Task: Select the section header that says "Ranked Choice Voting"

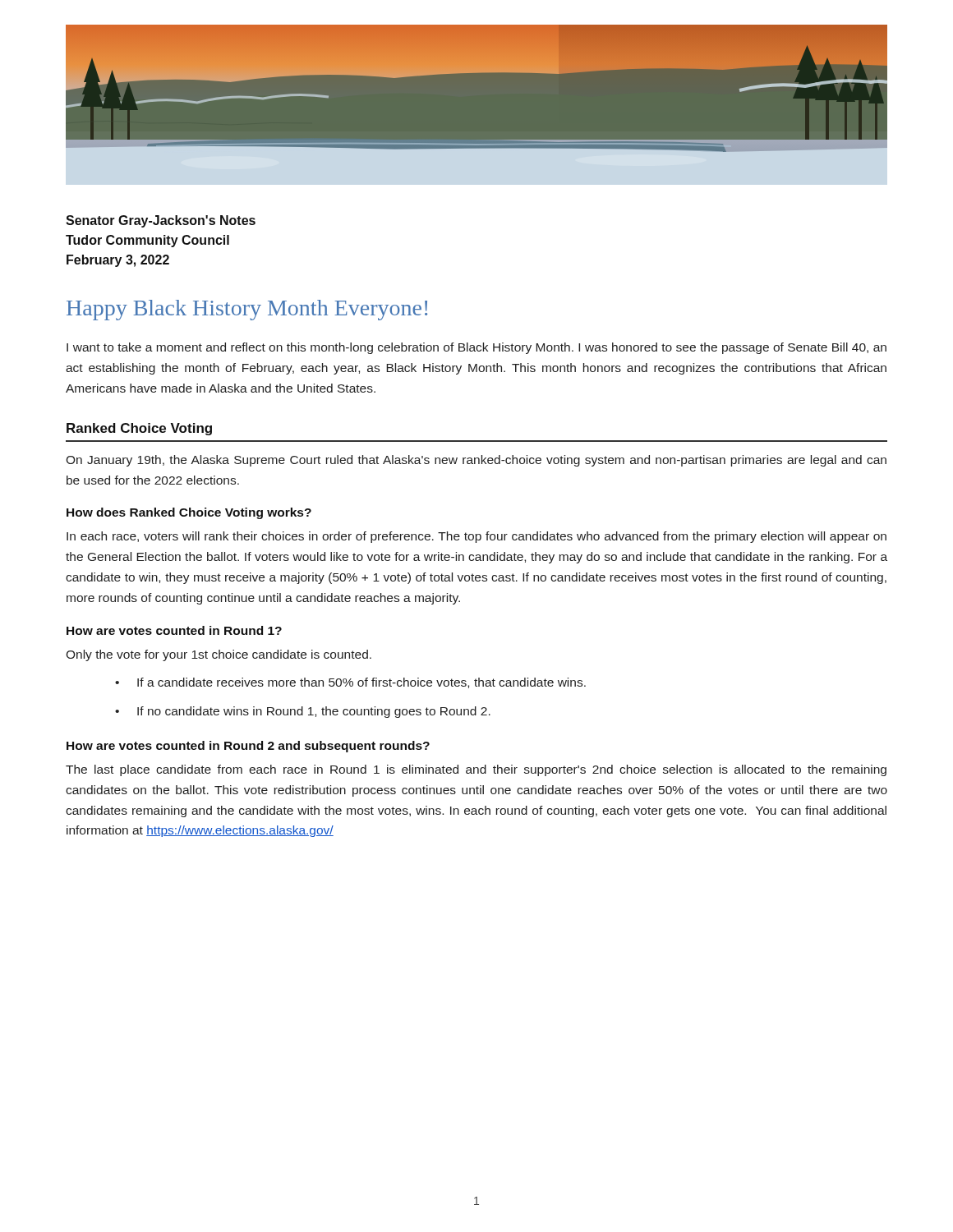Action: pyautogui.click(x=139, y=428)
